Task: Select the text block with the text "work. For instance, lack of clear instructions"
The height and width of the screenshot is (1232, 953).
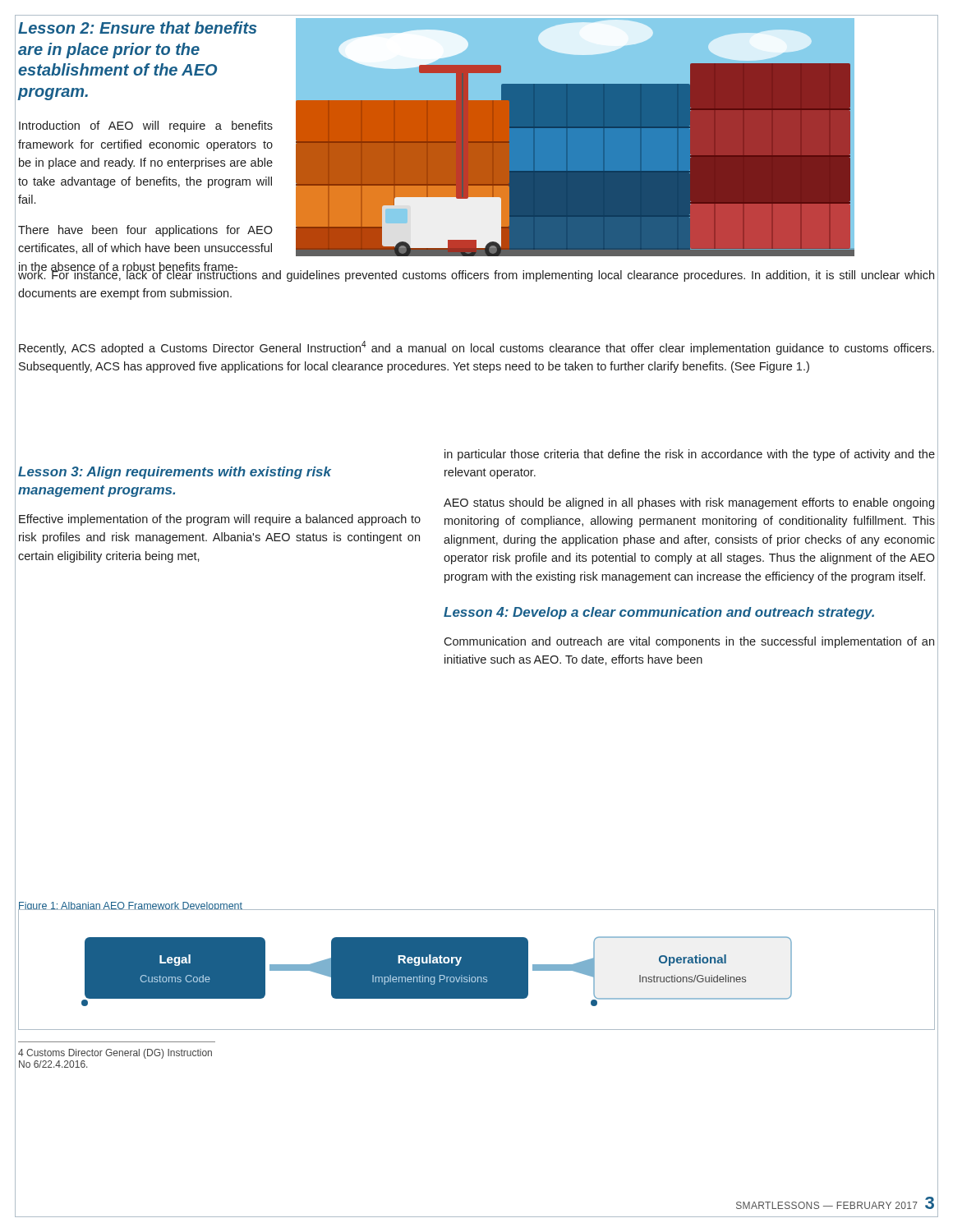Action: point(476,284)
